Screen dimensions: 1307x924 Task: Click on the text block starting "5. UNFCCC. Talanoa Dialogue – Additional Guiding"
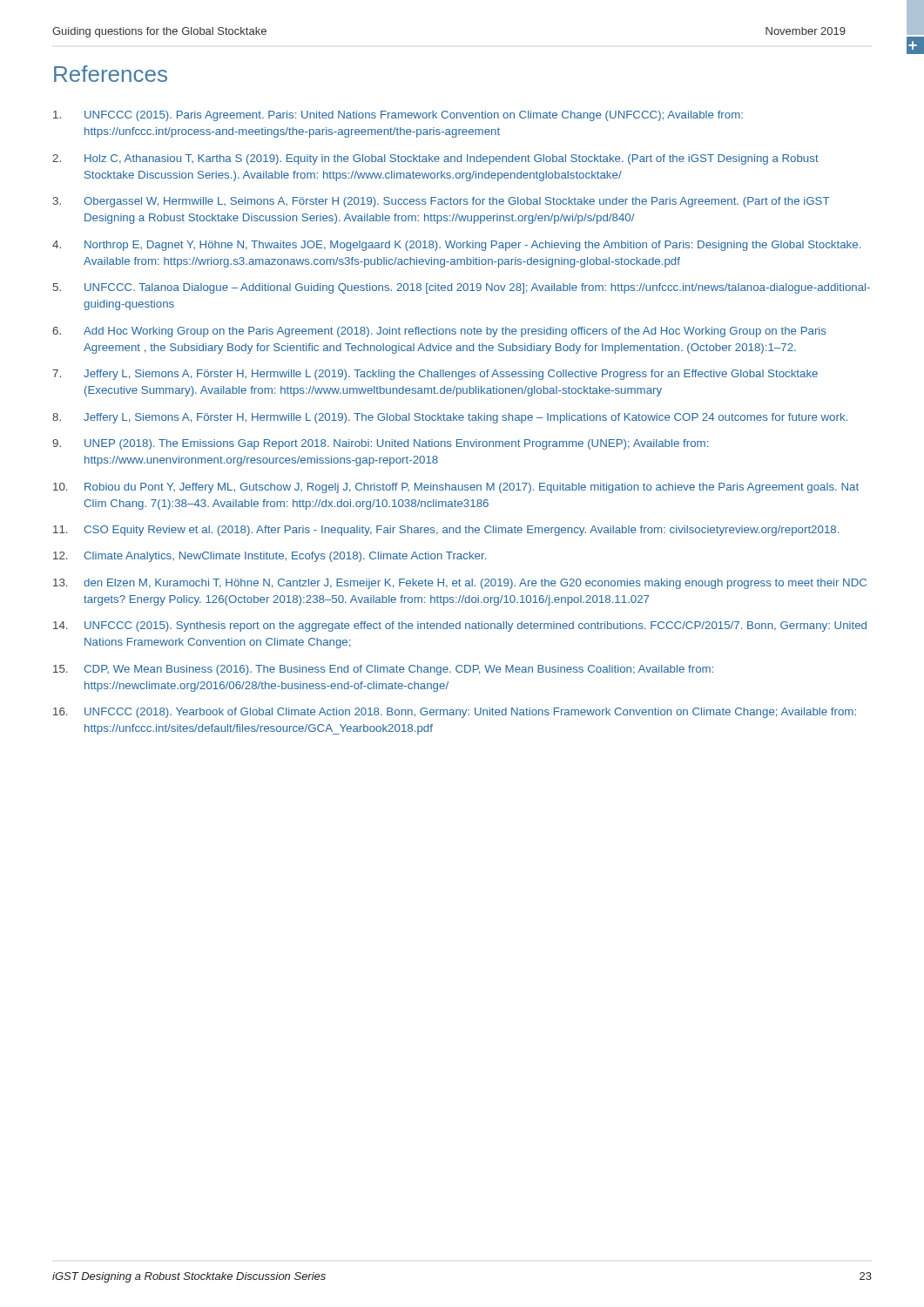click(x=462, y=296)
